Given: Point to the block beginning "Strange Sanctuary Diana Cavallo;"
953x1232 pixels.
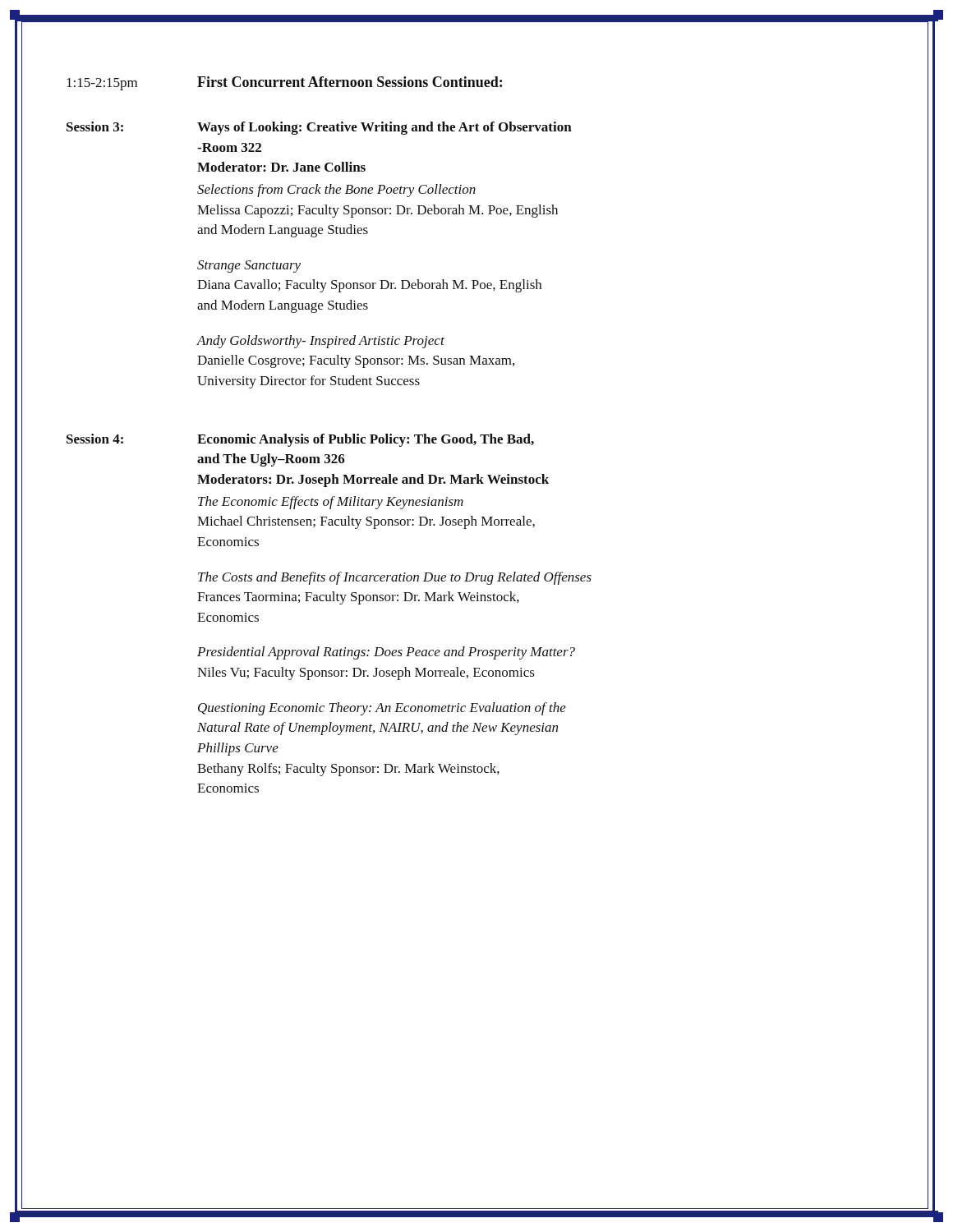Looking at the screenshot, I should point(542,286).
